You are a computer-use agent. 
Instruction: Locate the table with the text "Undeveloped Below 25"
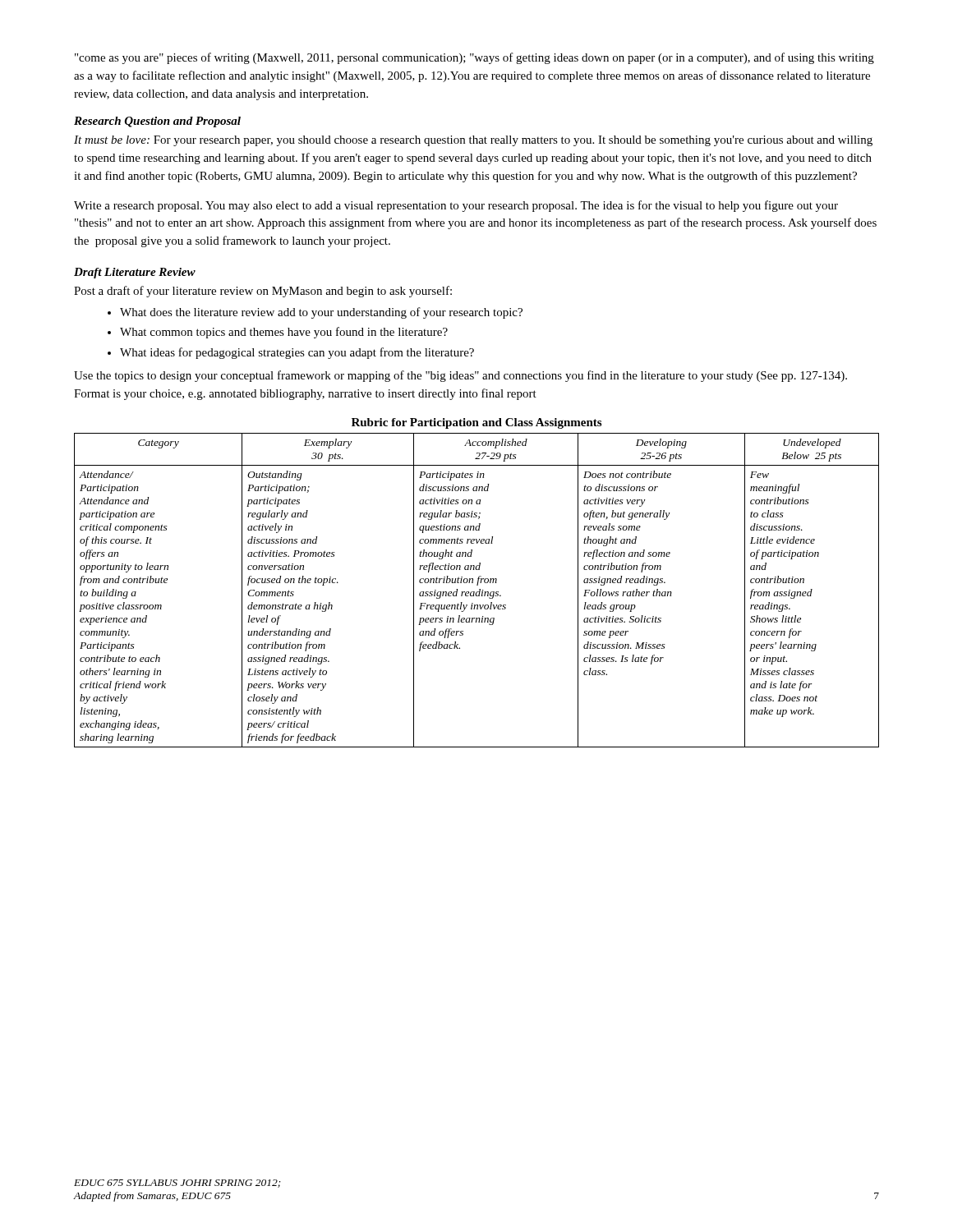476,590
